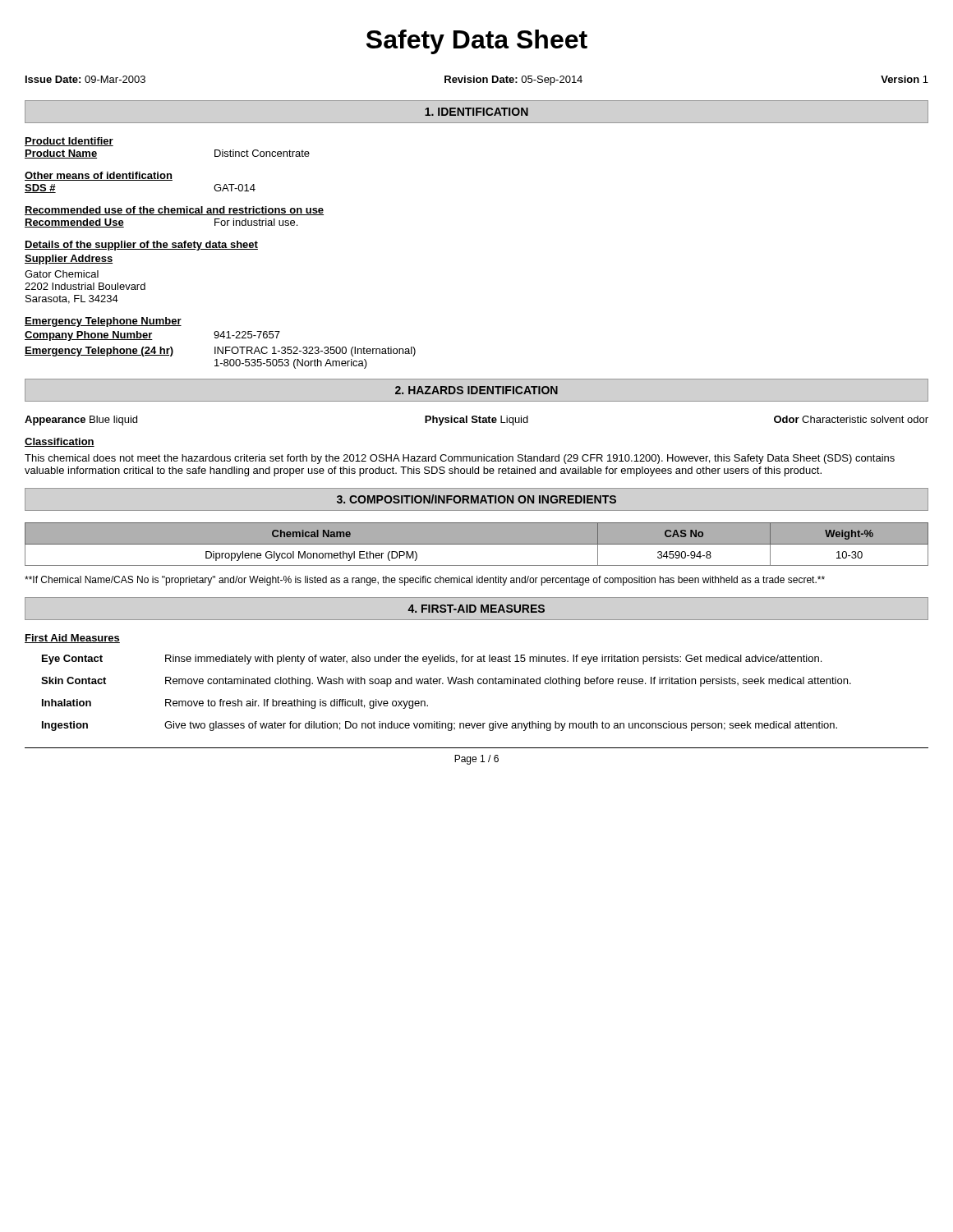Navigate to the passage starting "Other means of identification SDS"
This screenshot has width=953, height=1232.
(99, 176)
